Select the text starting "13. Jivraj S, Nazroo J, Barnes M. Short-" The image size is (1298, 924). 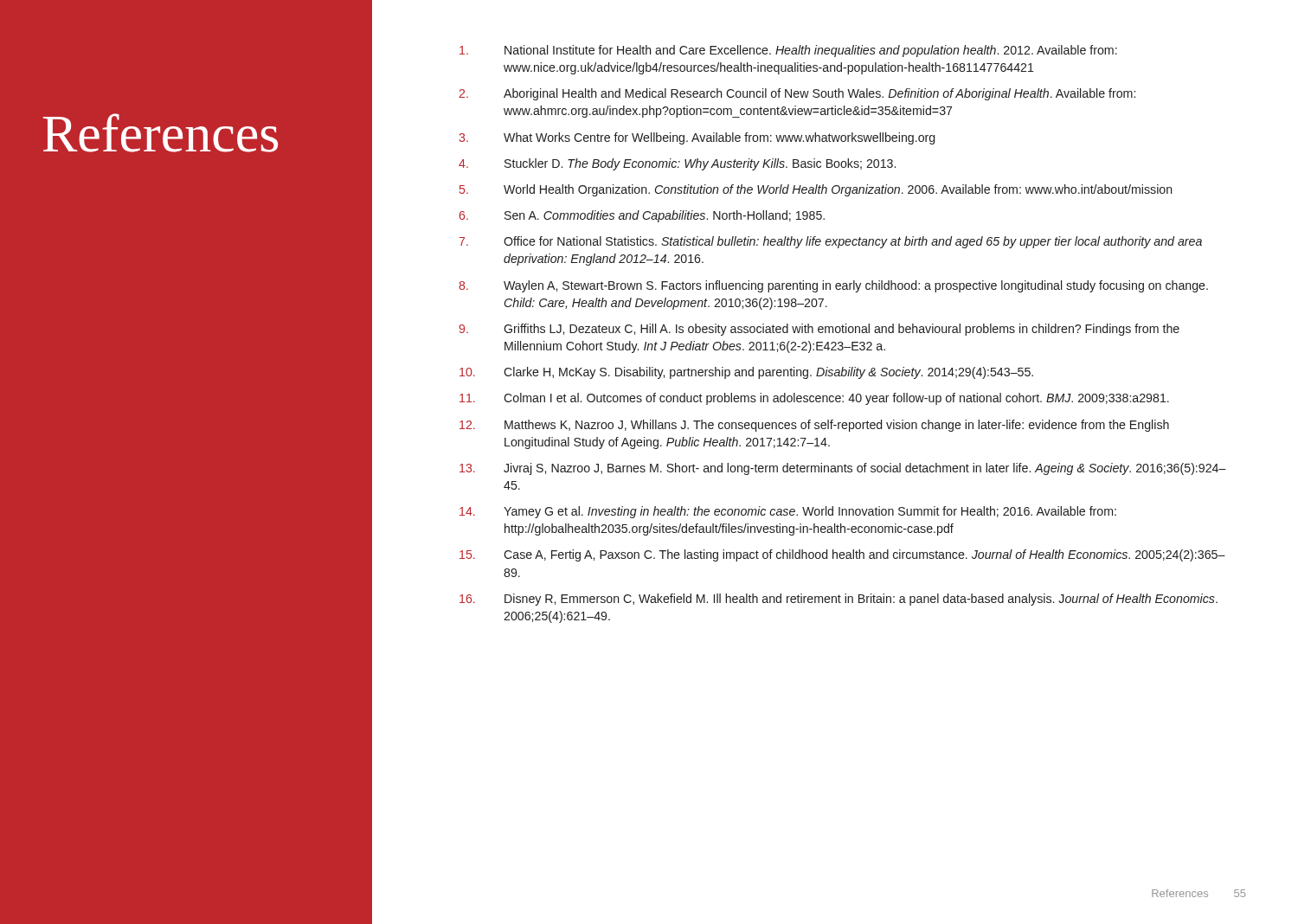pos(848,477)
